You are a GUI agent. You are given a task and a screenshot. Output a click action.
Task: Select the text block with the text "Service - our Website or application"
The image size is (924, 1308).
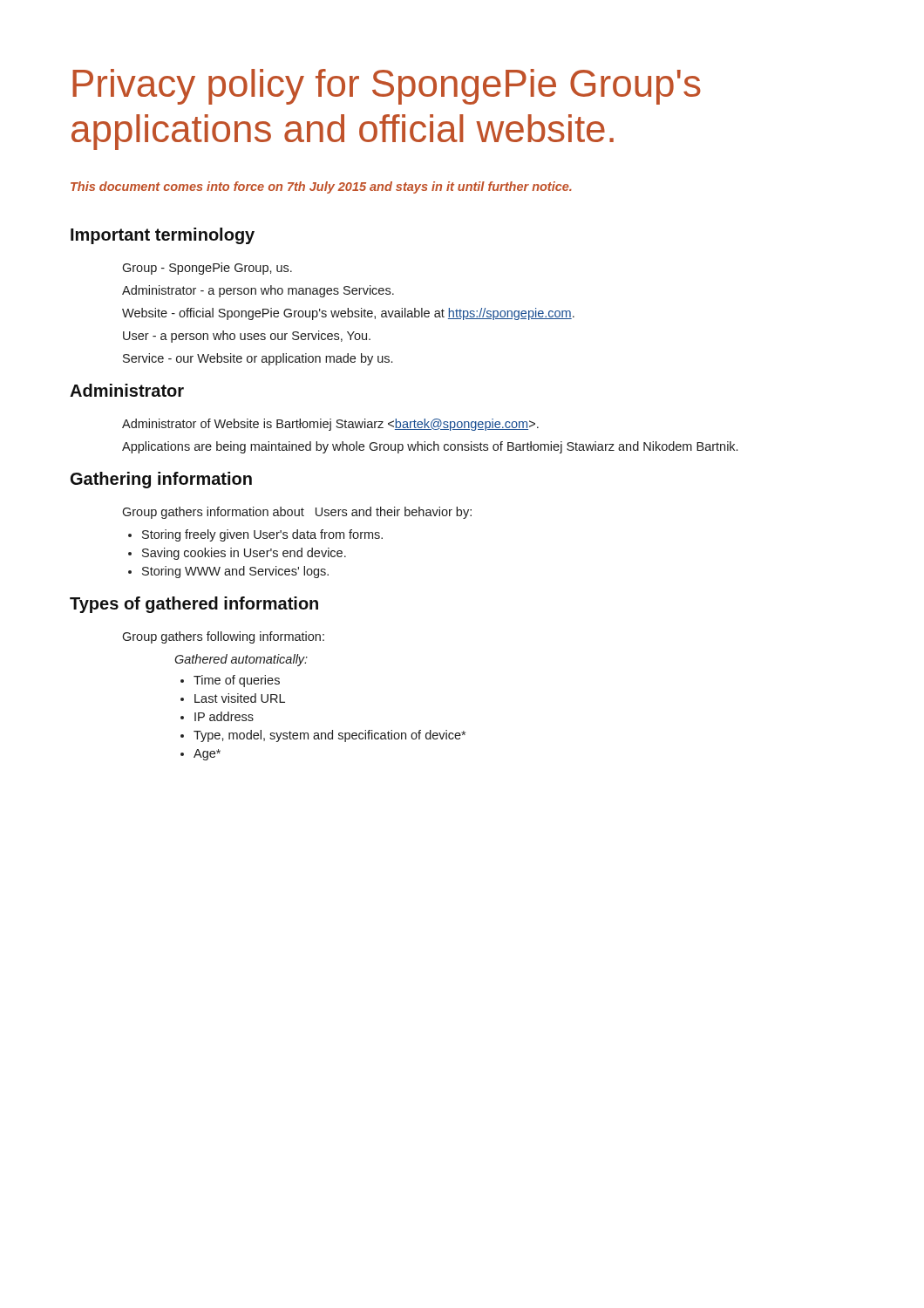(x=258, y=358)
